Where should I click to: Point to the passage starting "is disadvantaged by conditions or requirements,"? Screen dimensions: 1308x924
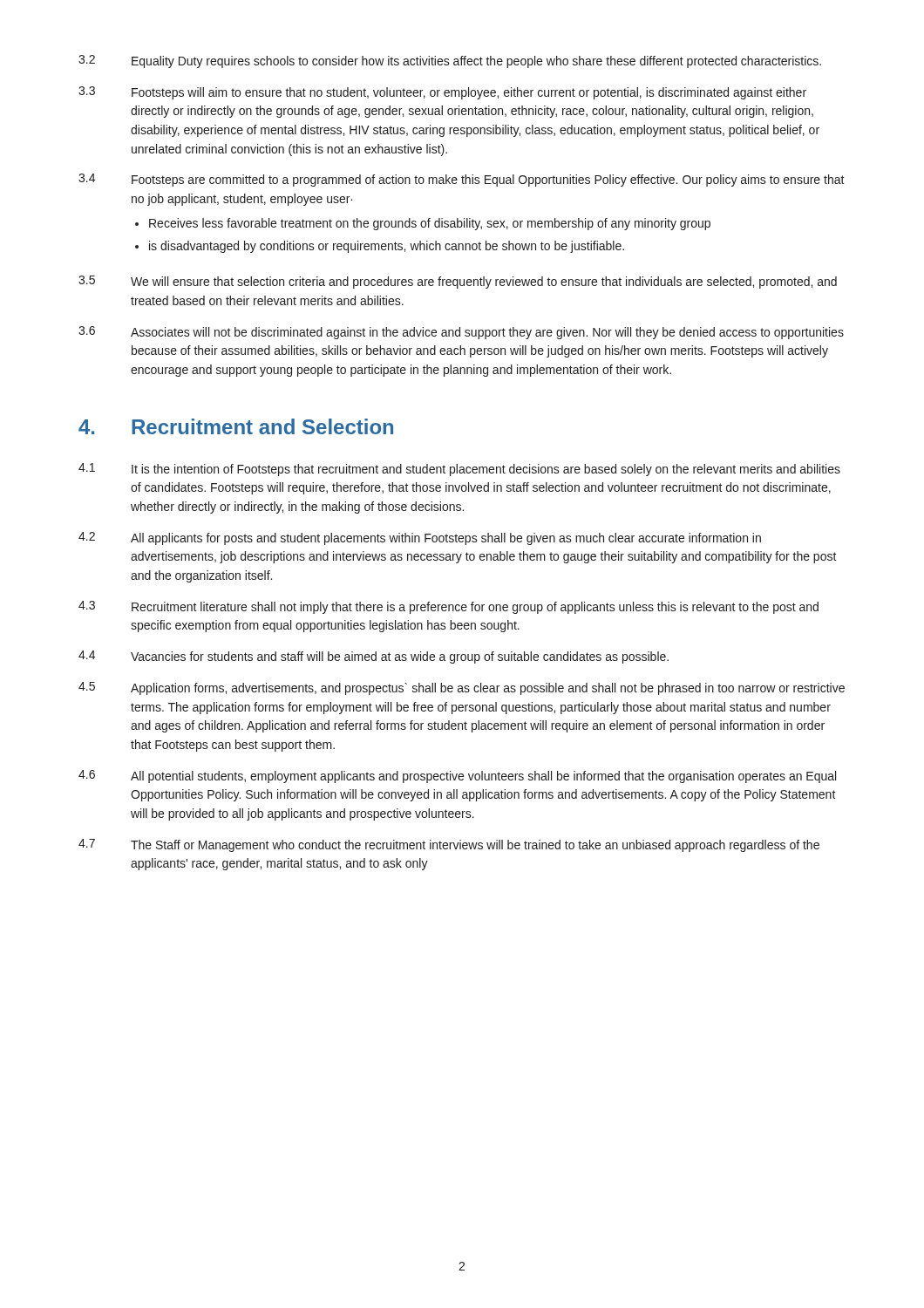point(387,245)
